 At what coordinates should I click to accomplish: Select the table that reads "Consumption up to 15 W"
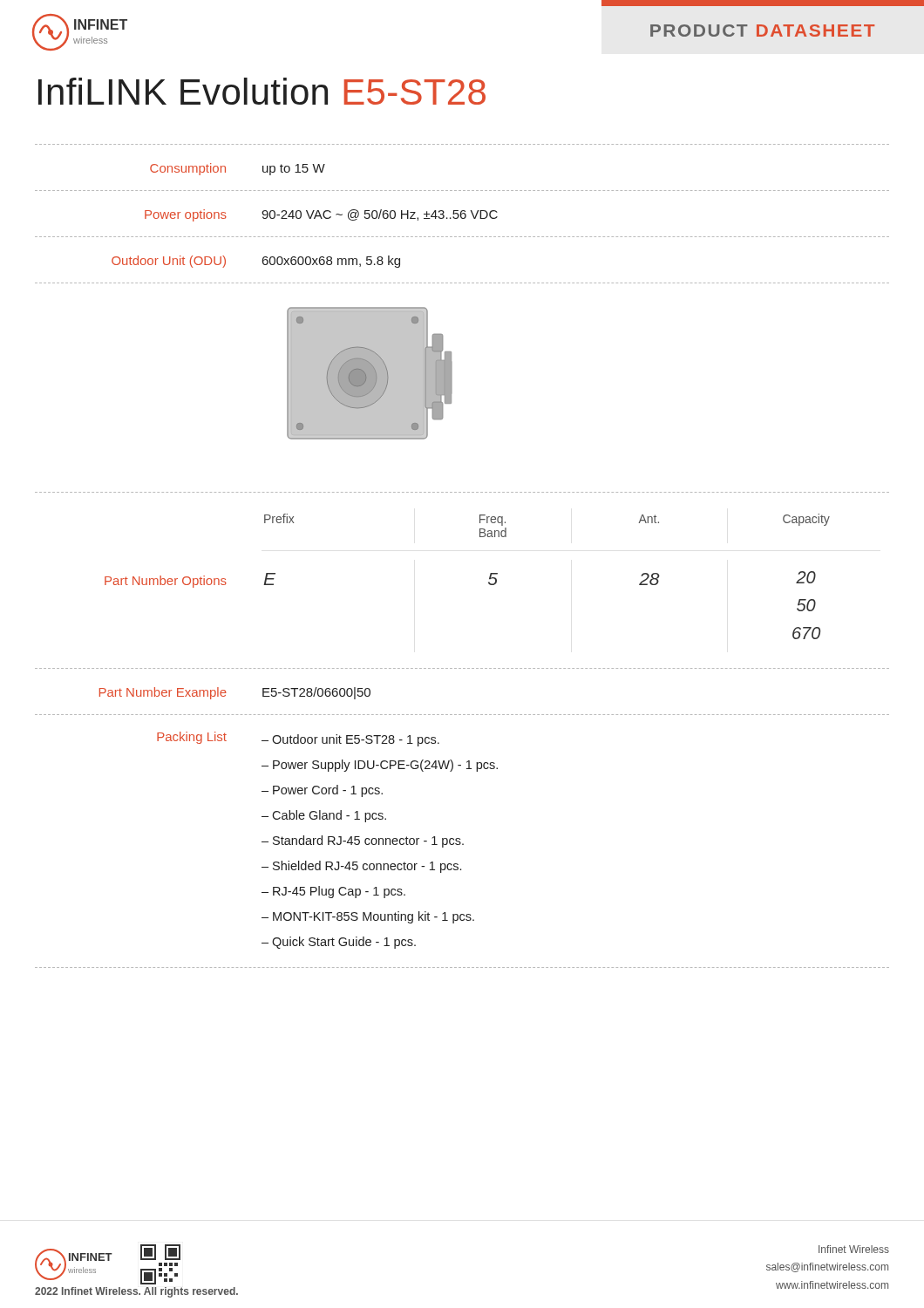coord(462,167)
